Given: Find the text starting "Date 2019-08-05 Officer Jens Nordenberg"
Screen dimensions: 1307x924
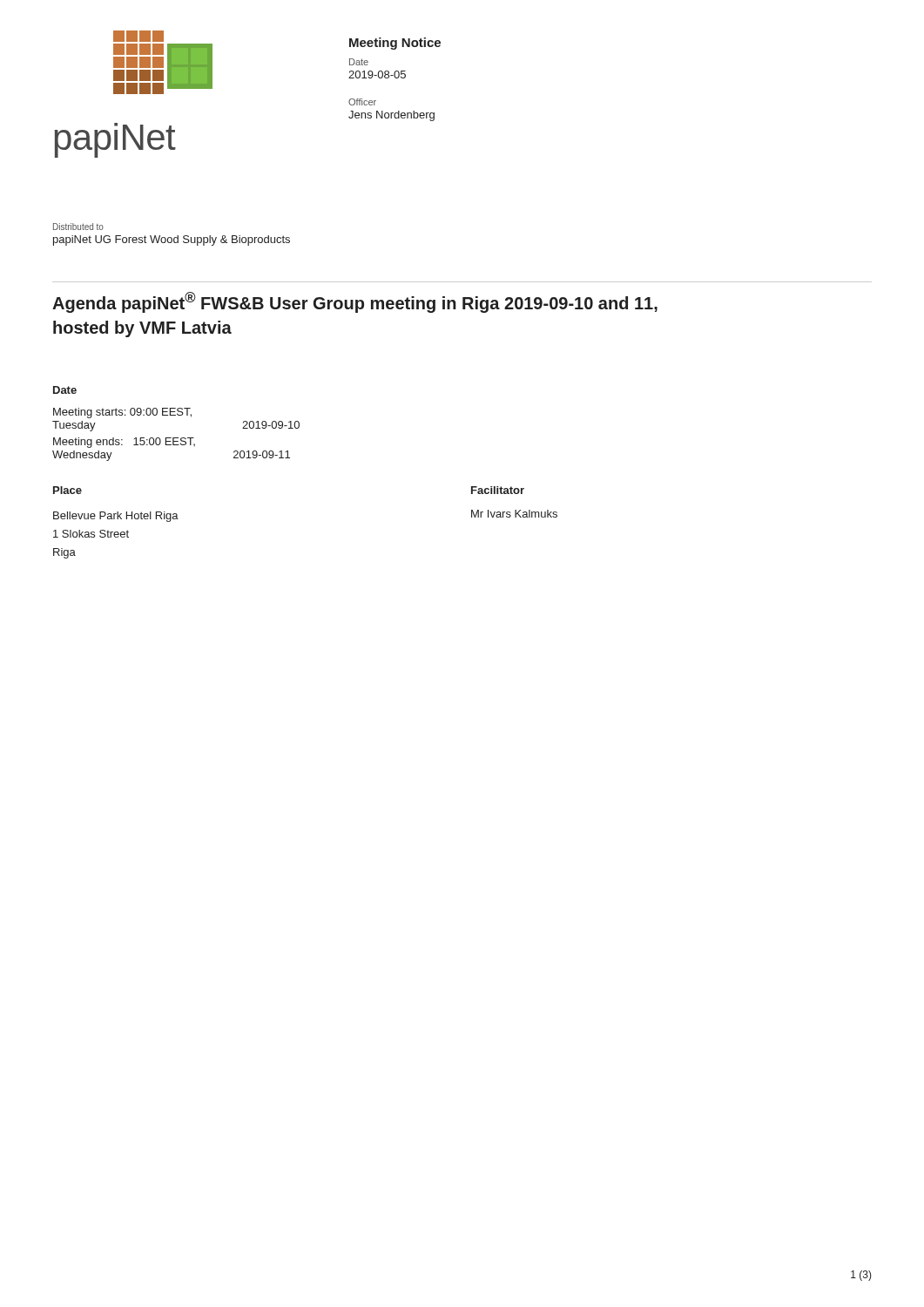Looking at the screenshot, I should coord(395,89).
